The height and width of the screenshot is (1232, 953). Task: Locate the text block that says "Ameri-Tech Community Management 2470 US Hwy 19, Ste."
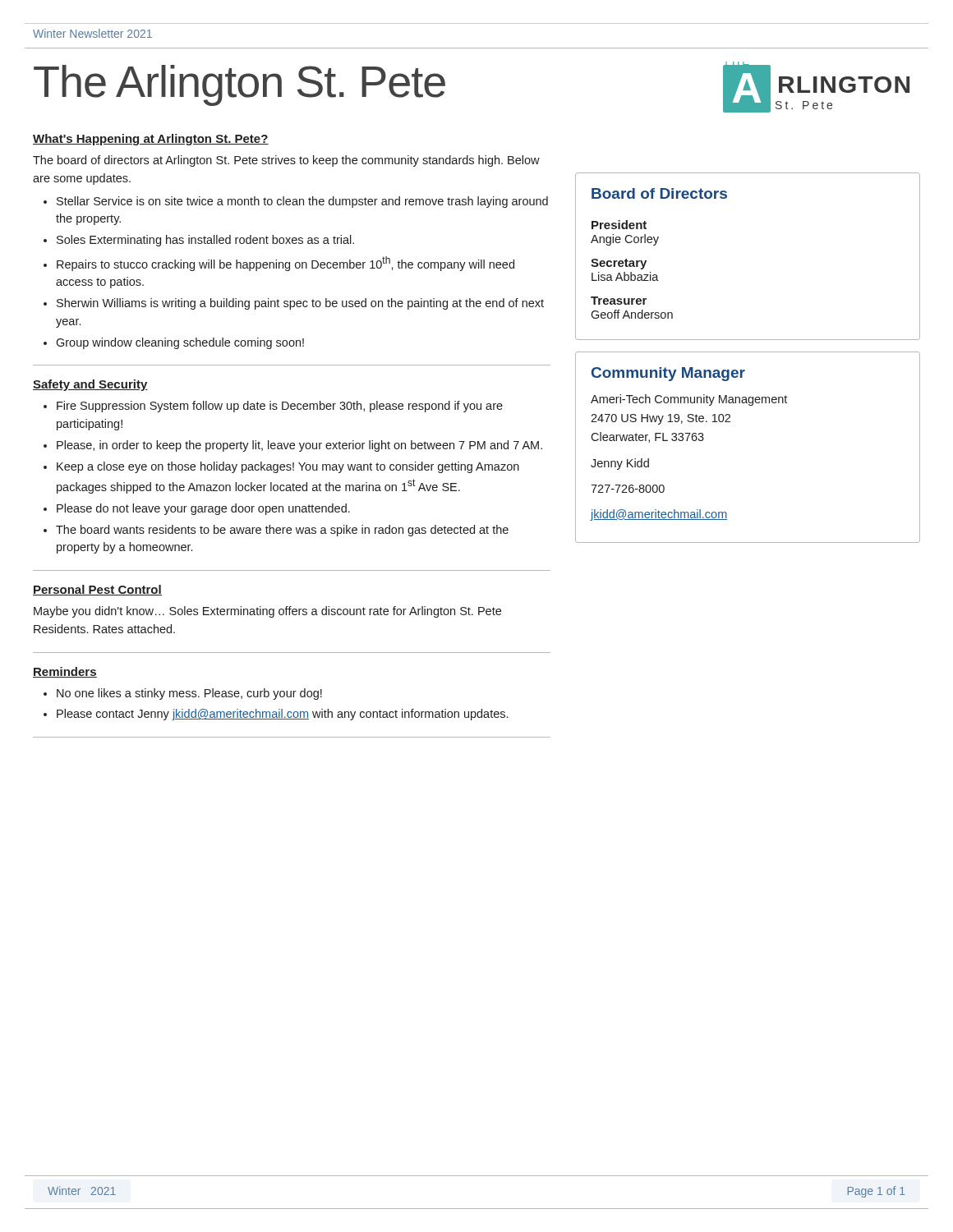click(689, 418)
